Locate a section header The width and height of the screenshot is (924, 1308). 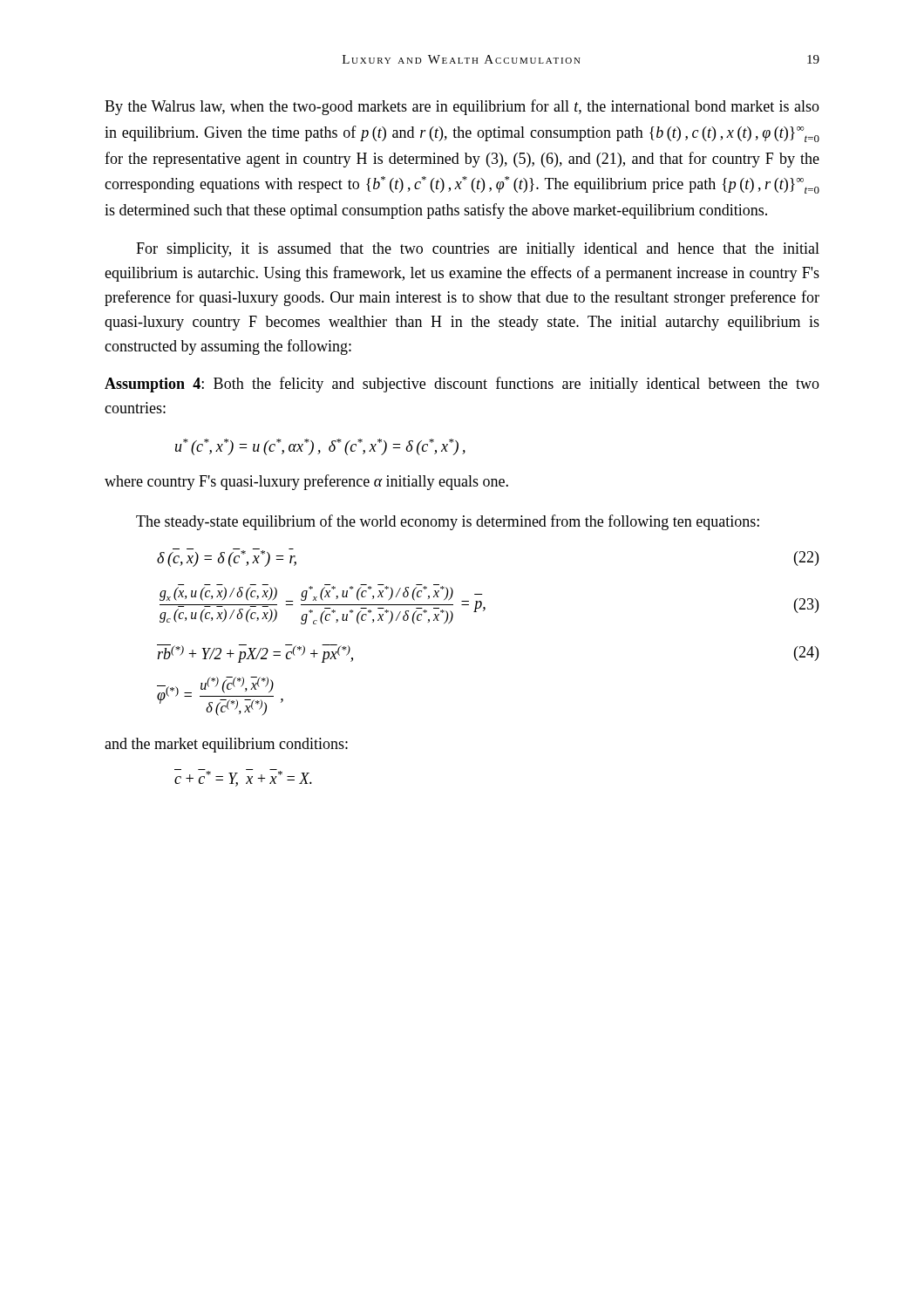(x=462, y=396)
